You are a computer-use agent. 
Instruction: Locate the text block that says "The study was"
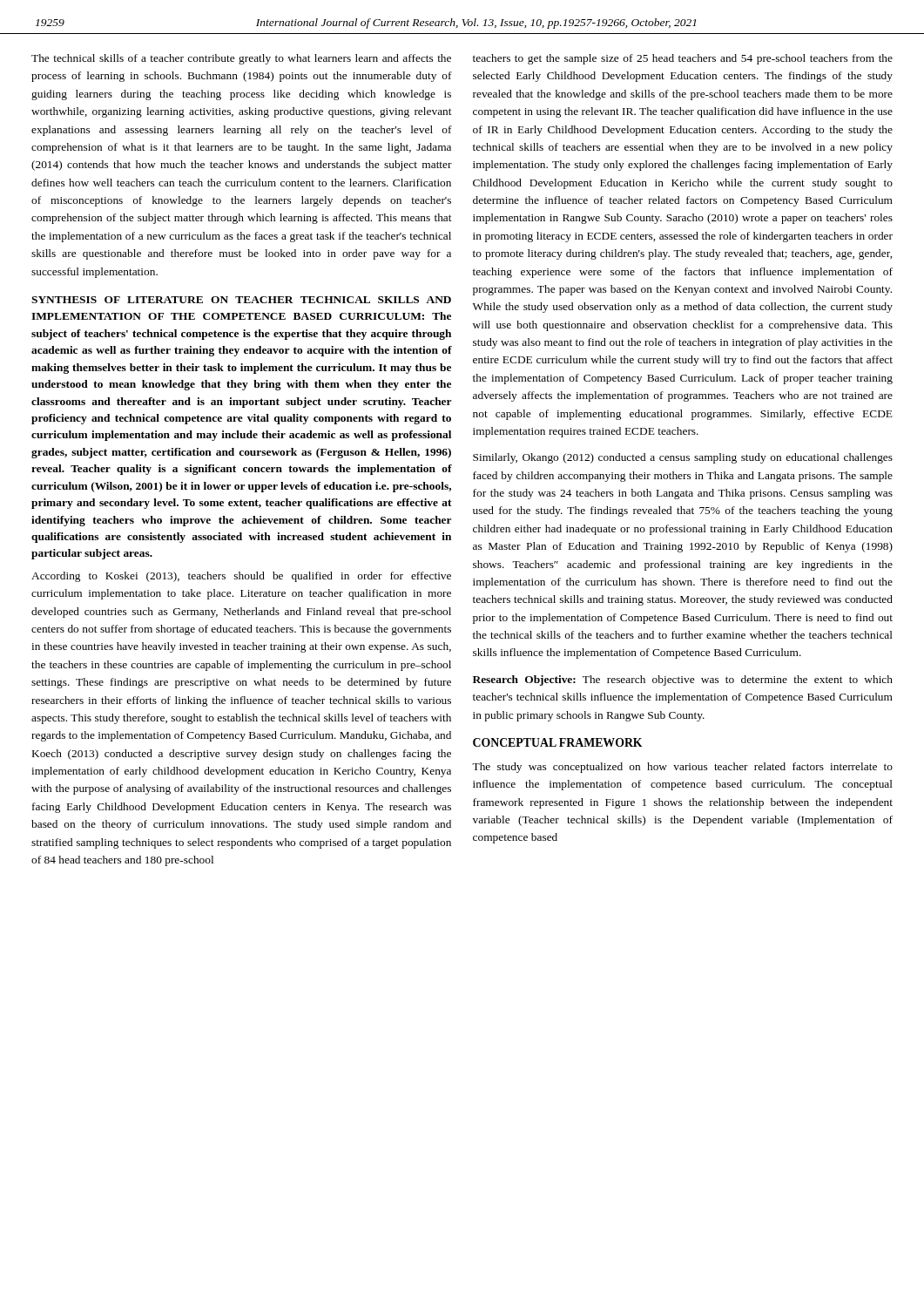(683, 802)
